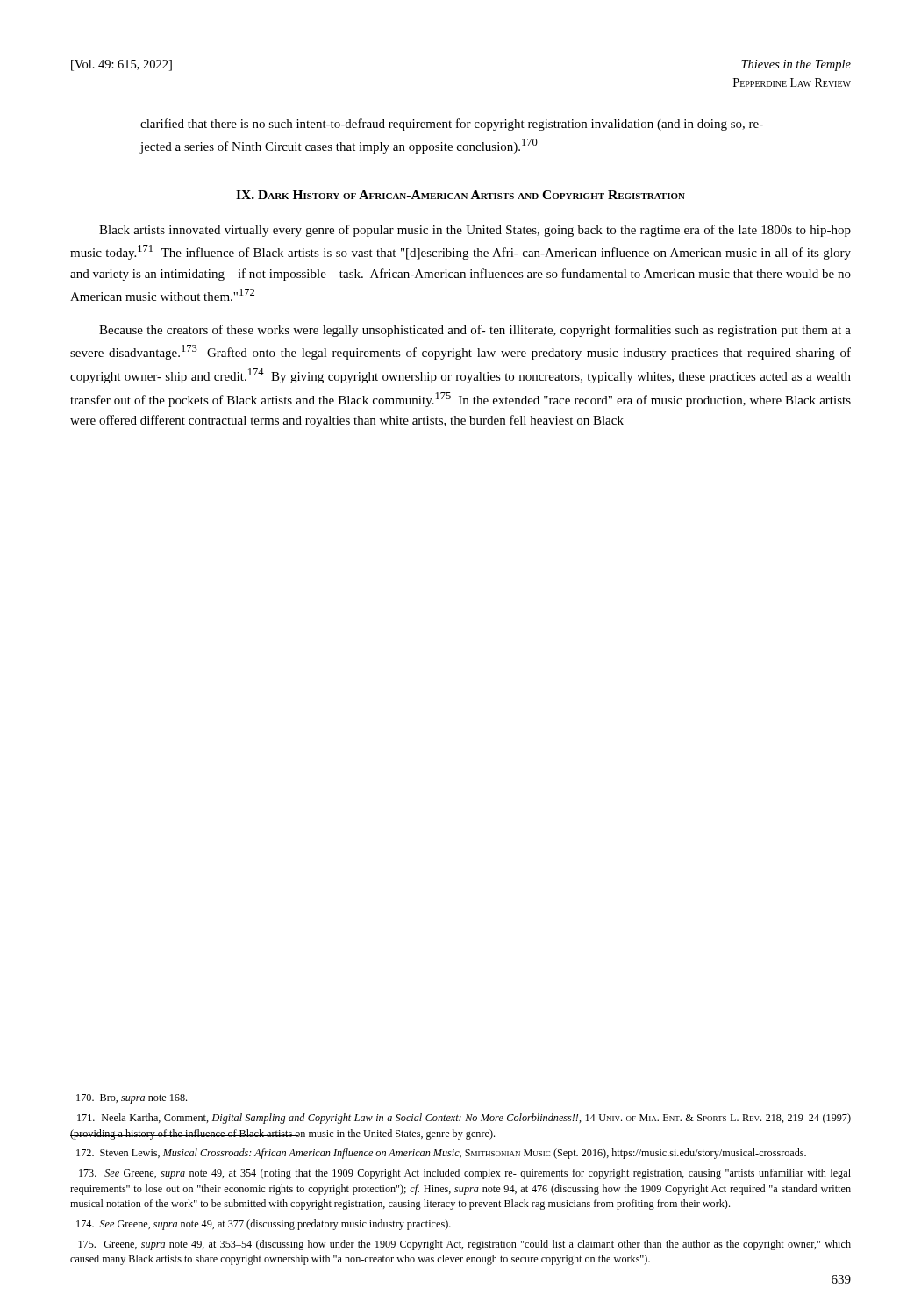Point to the block starting "Because the creators of these works"
921x1316 pixels.
click(460, 375)
